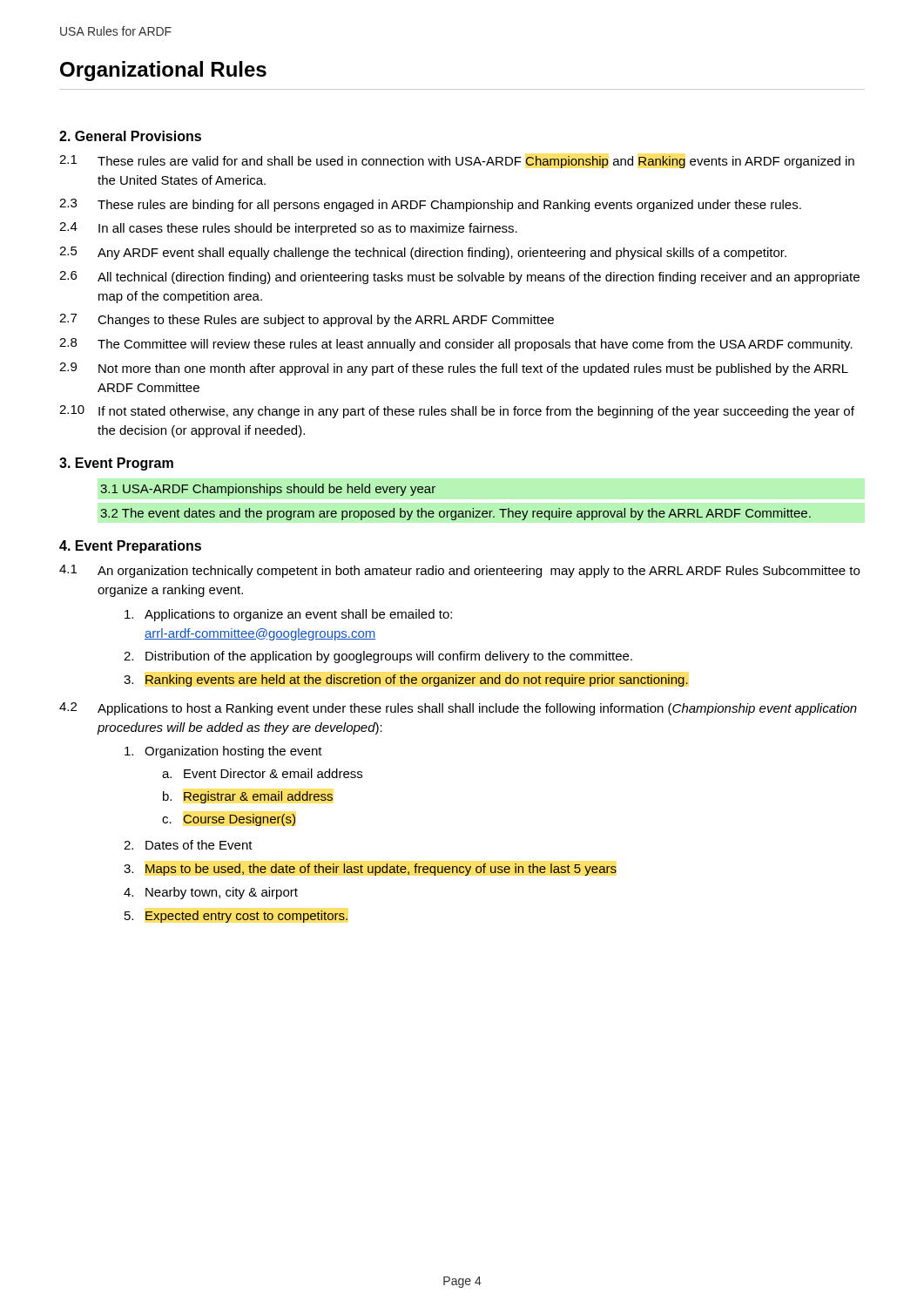Click on the text block starting "Organizational Rules"
Image resolution: width=924 pixels, height=1307 pixels.
[163, 71]
